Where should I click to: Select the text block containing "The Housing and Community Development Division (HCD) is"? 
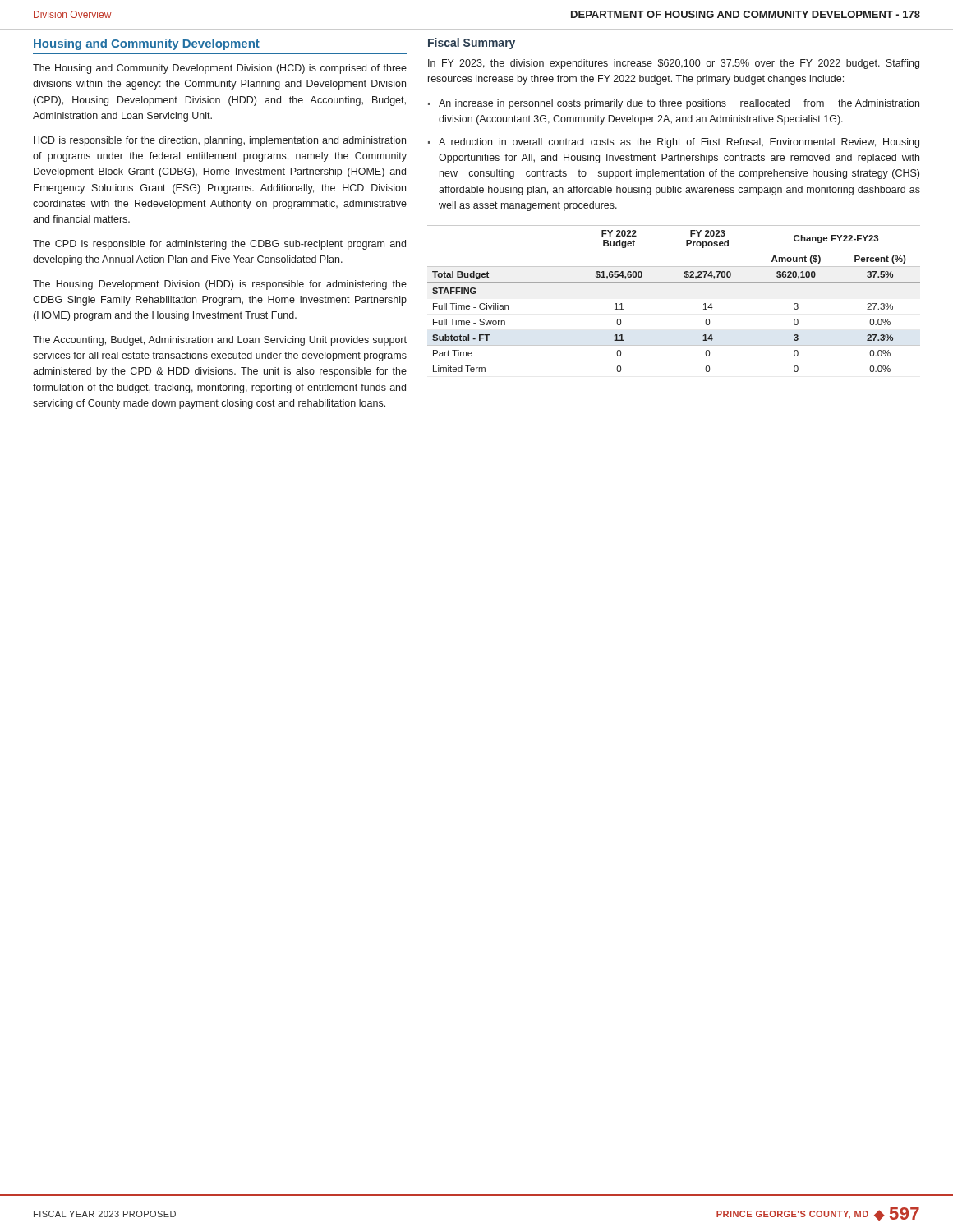pyautogui.click(x=220, y=92)
